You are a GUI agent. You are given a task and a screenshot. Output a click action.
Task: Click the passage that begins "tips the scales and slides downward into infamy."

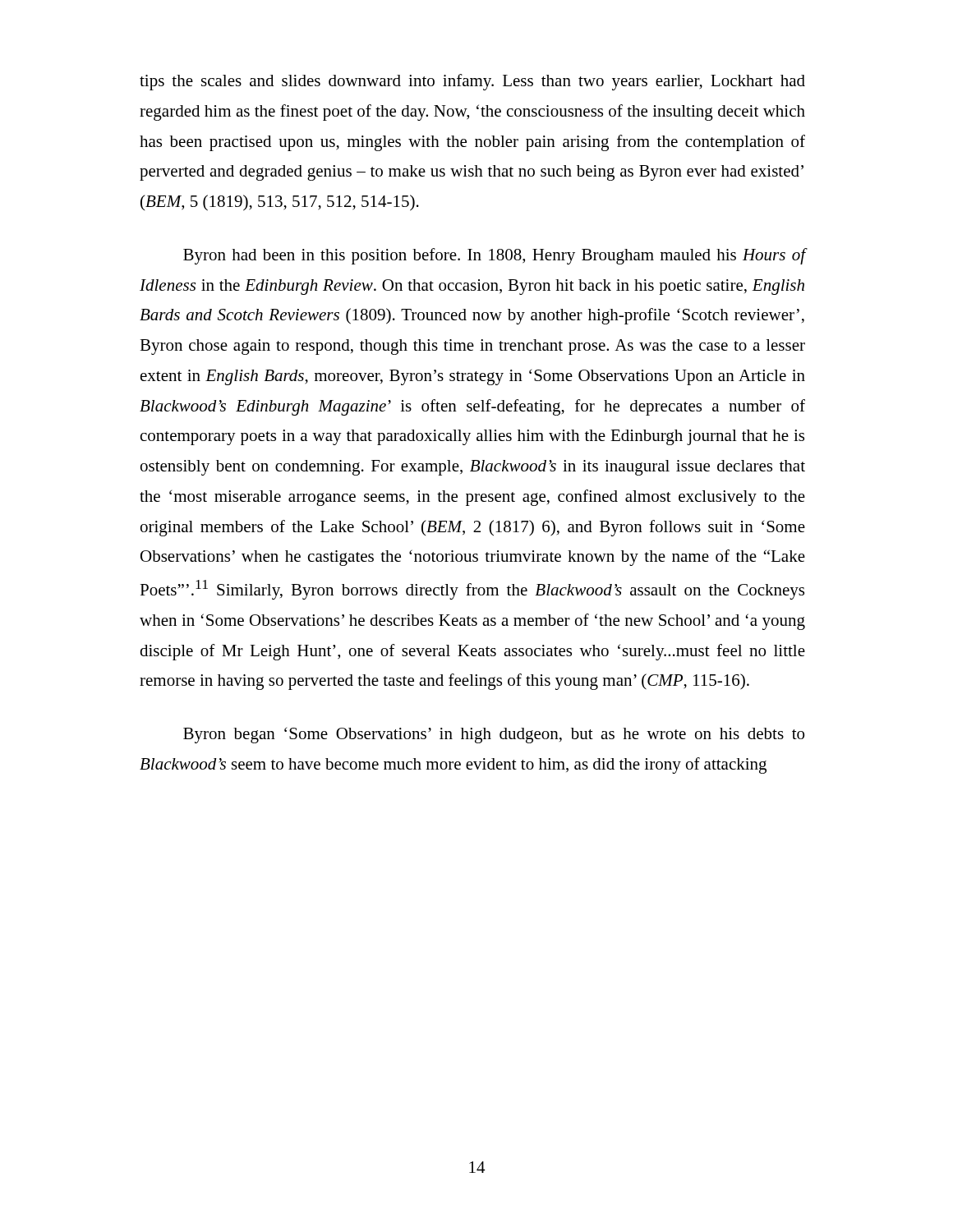click(472, 141)
